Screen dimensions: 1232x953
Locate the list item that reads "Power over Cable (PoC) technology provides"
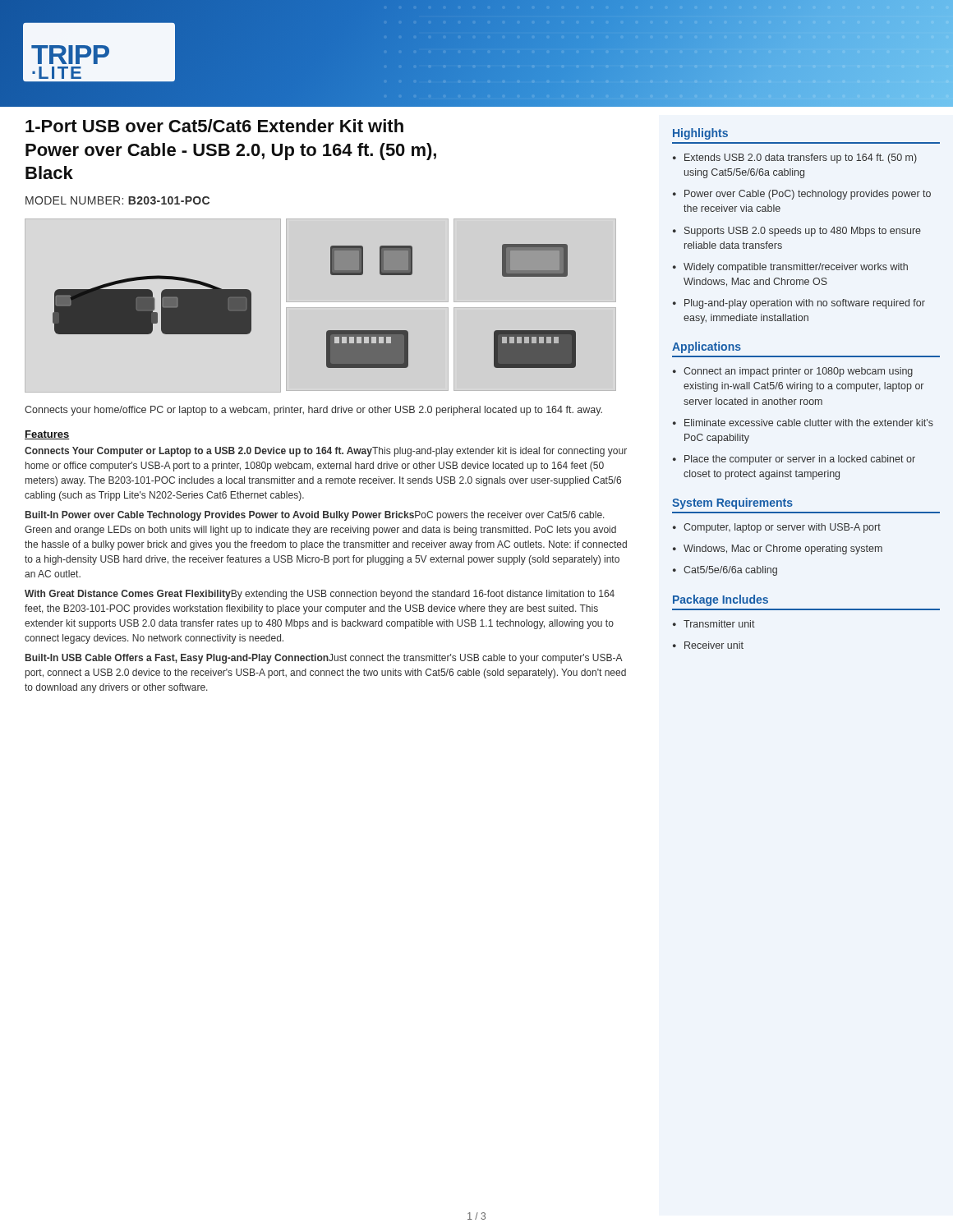click(807, 201)
